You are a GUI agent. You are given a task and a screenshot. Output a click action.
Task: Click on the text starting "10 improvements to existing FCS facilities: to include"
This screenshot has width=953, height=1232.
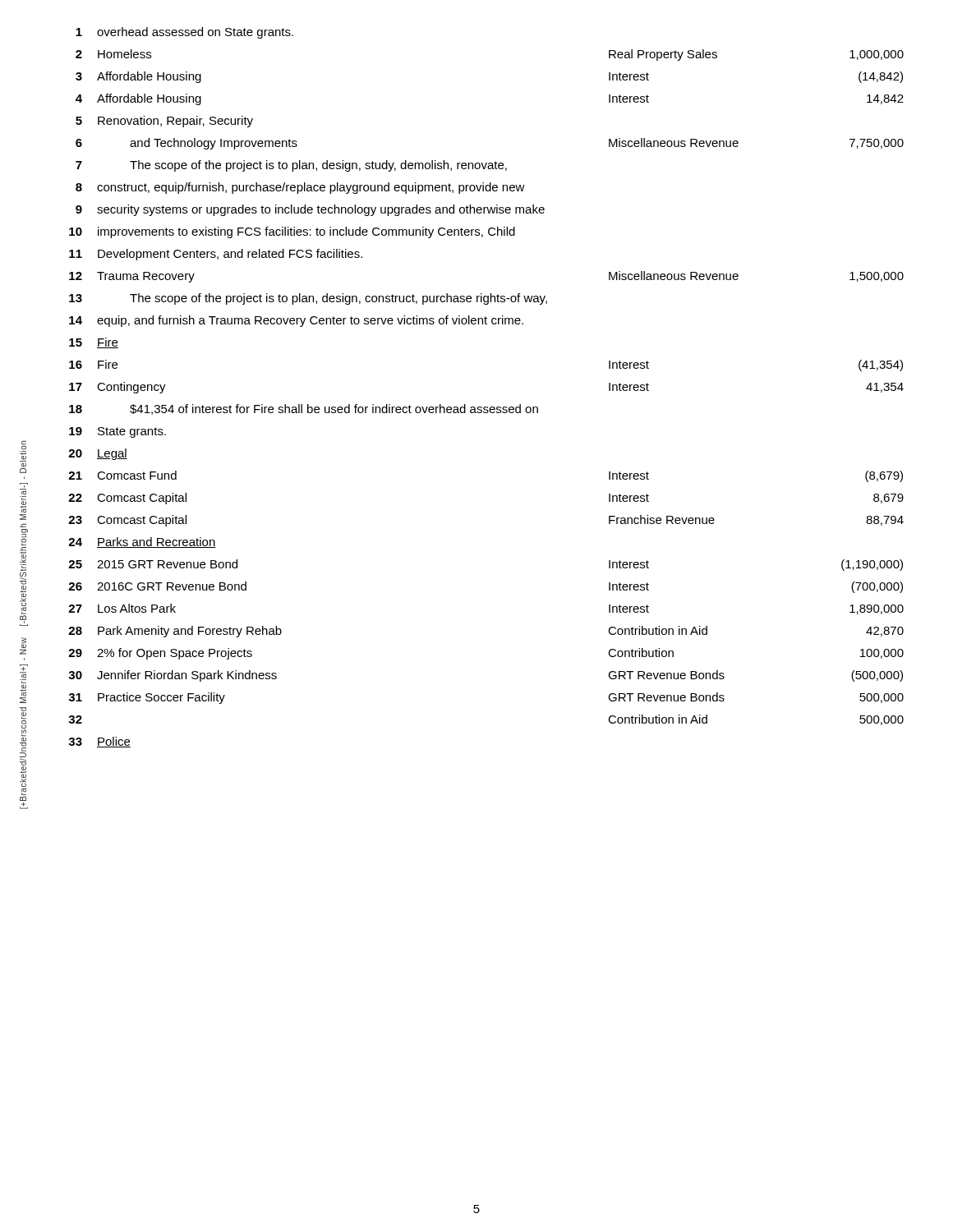pyautogui.click(x=476, y=231)
